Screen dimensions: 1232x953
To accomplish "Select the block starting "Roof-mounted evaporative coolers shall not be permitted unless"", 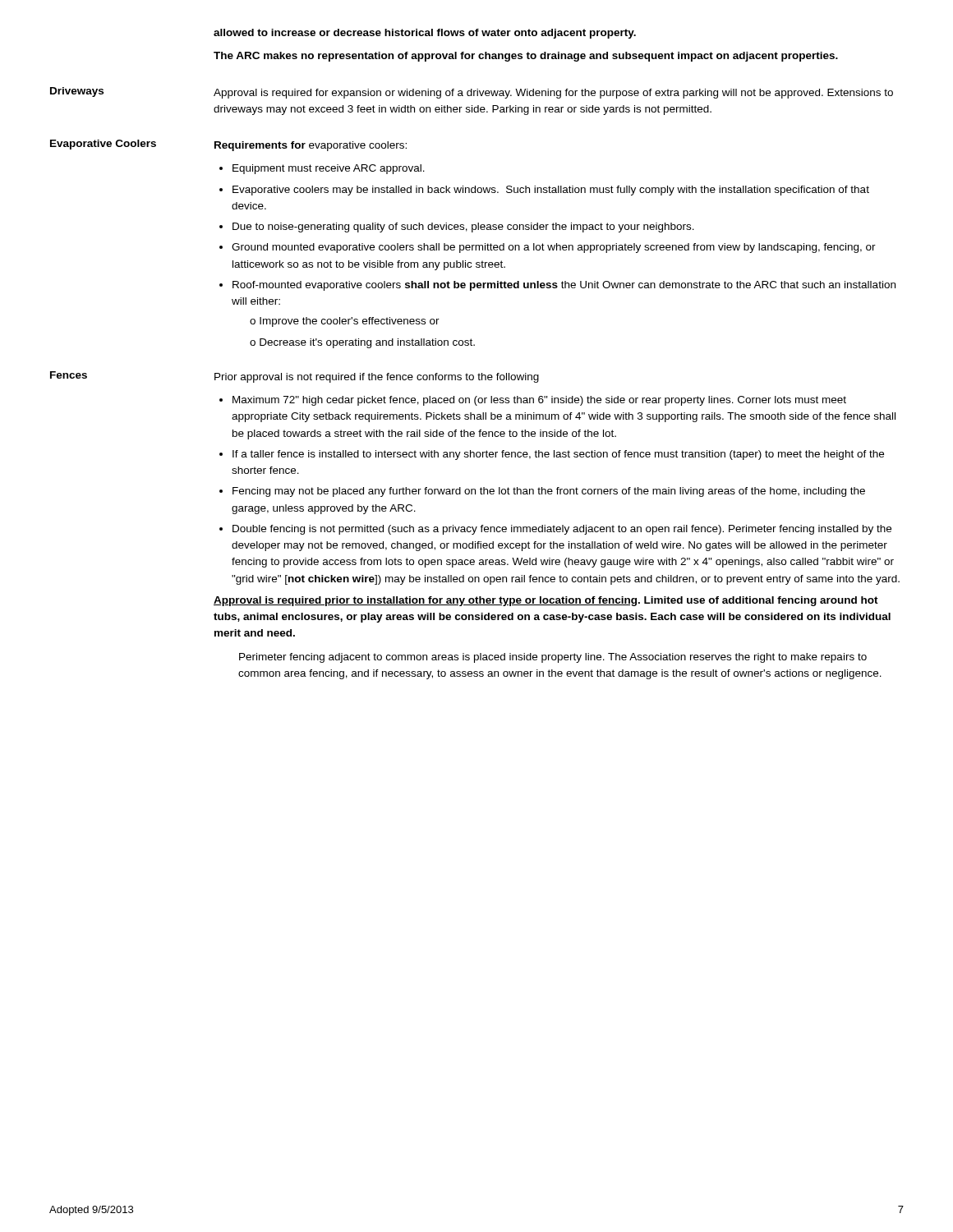I will pos(564,286).
